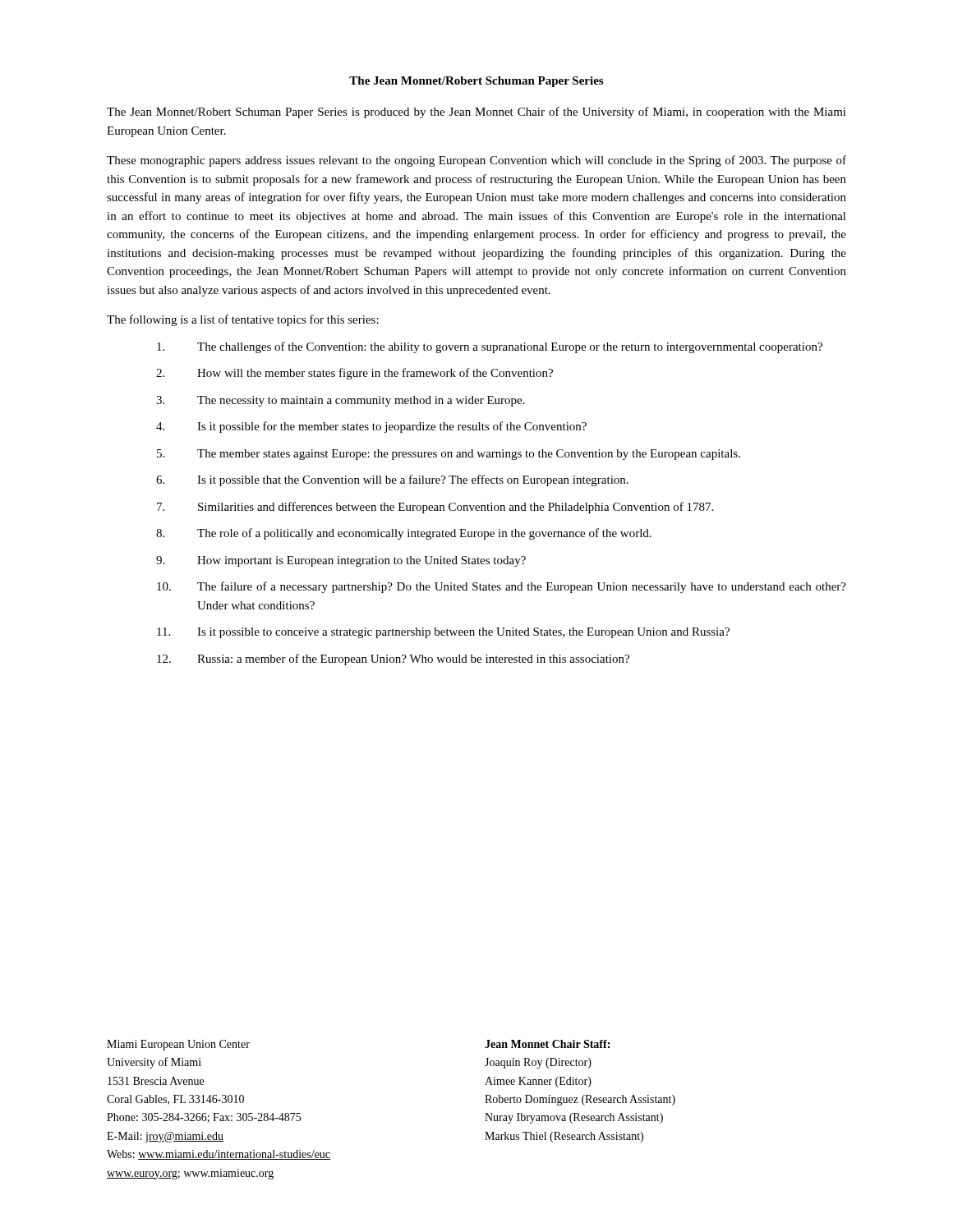Select the text block containing "The following is a"
This screenshot has width=953, height=1232.
click(x=243, y=320)
